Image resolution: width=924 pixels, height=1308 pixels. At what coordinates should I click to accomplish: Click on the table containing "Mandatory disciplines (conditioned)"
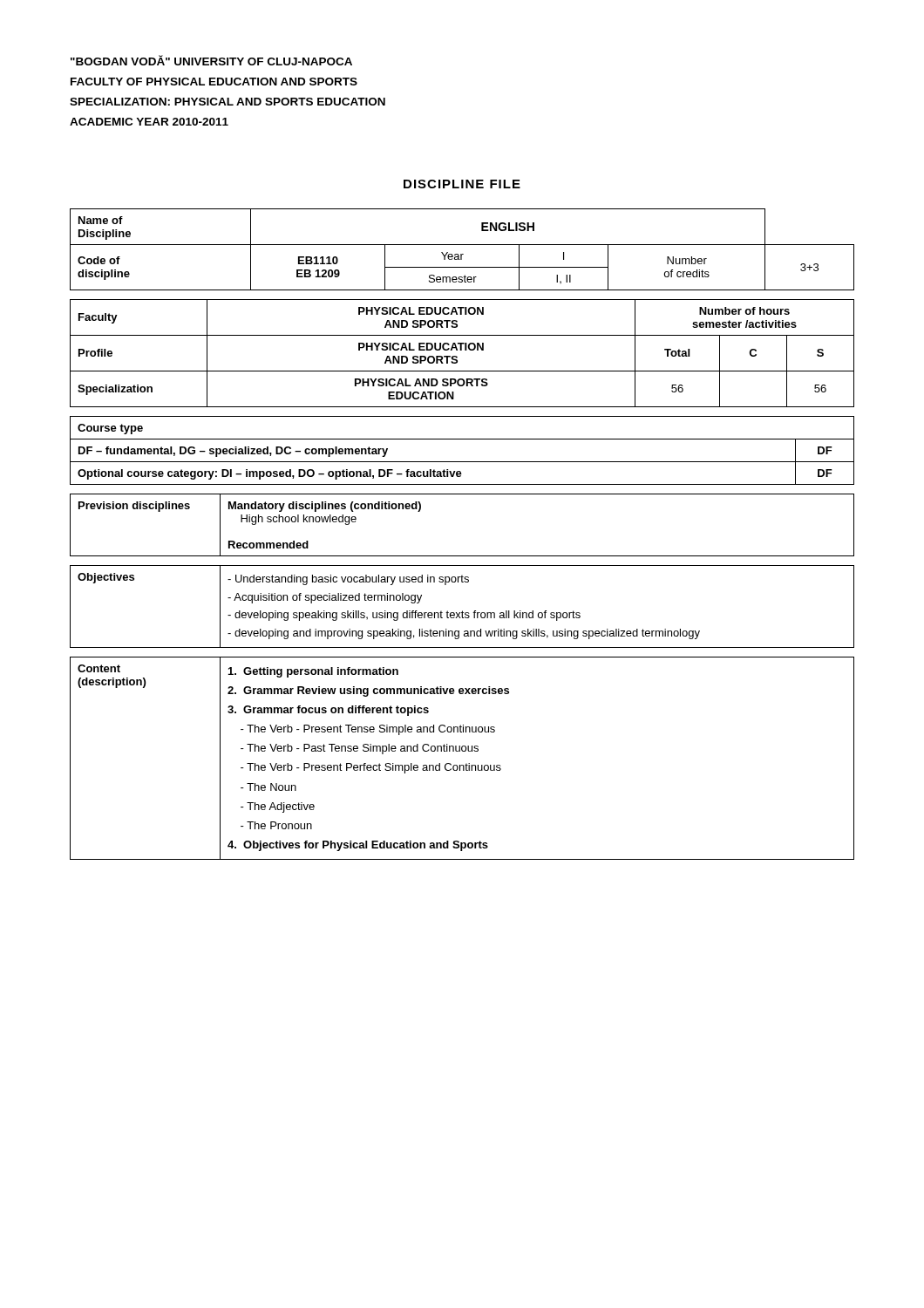[462, 525]
